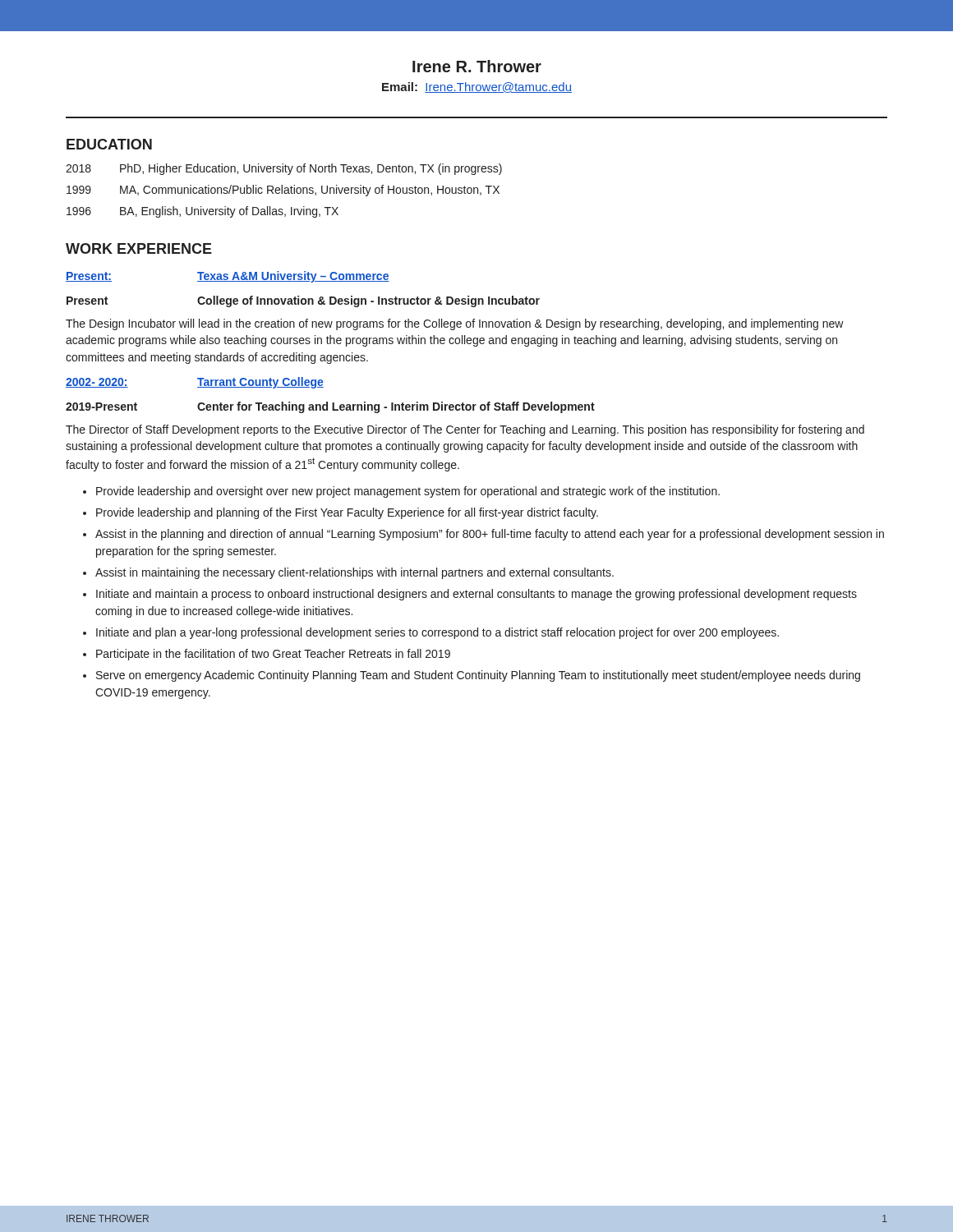953x1232 pixels.
Task: Point to the block beginning "Assist in maintaining the necessary client-relationships"
Action: (355, 573)
